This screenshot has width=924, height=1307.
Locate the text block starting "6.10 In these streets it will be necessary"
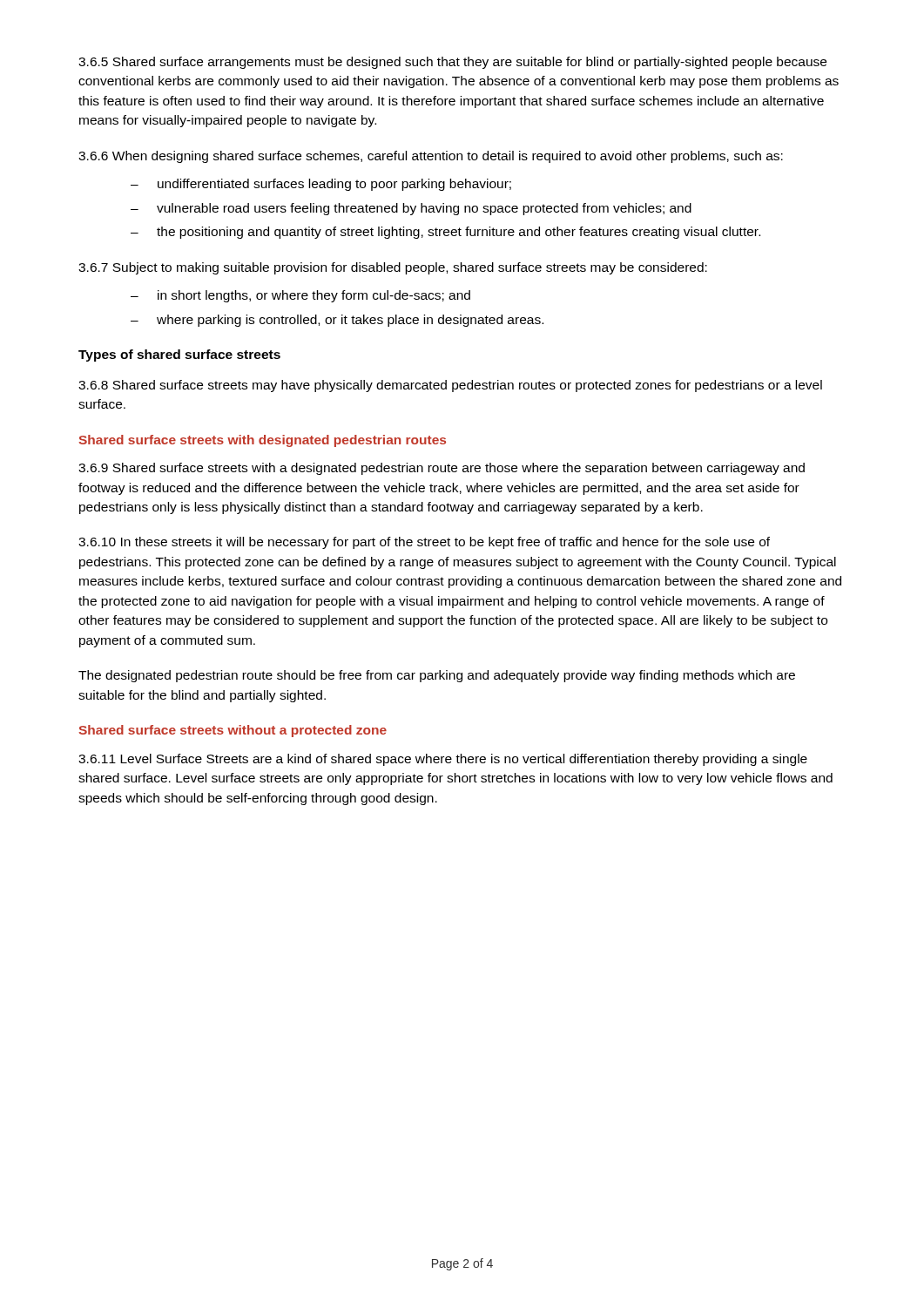(460, 591)
